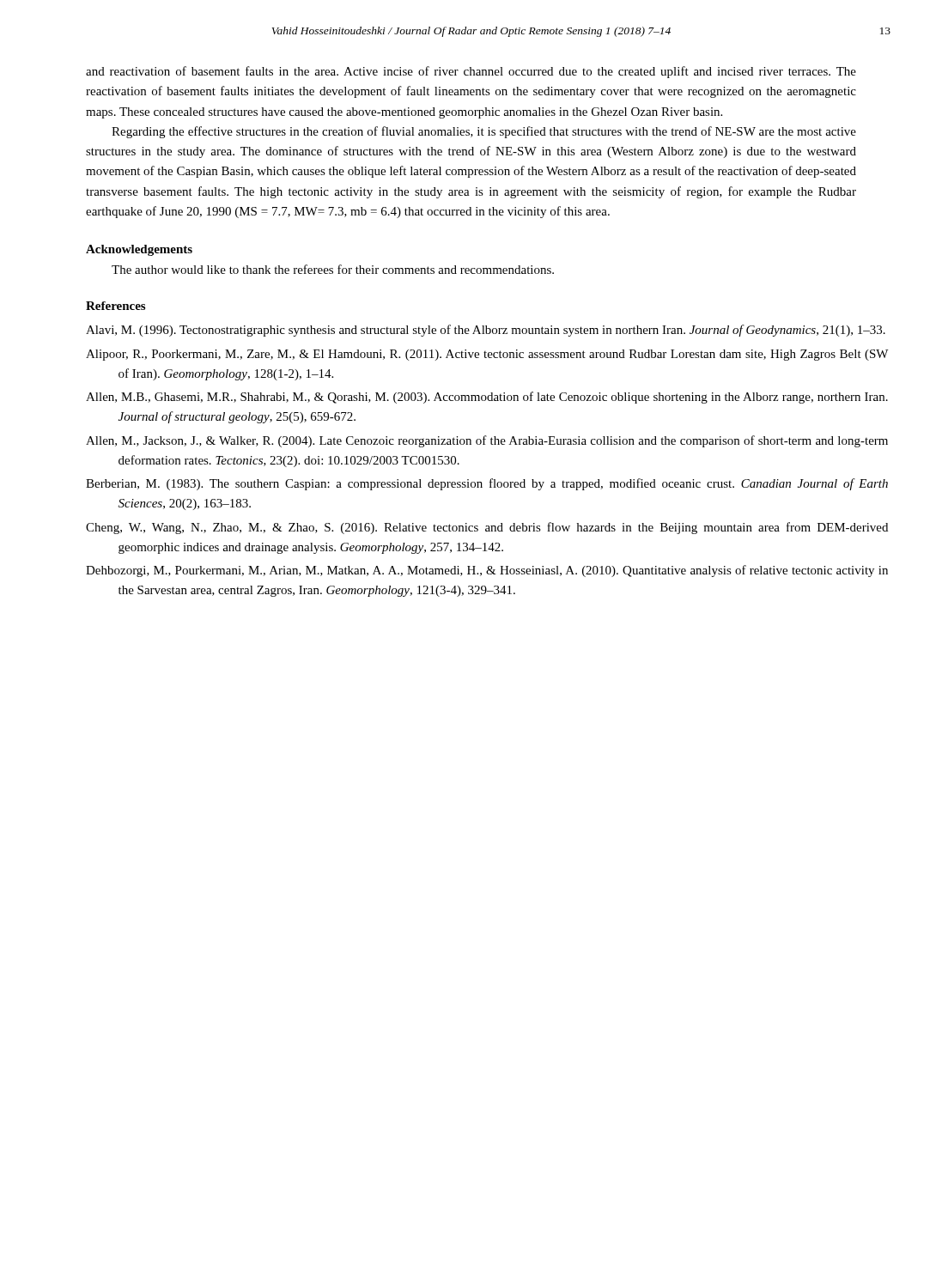Locate the block of text that opens with "The author would like to thank the"
This screenshot has height=1288, width=942.
point(333,270)
